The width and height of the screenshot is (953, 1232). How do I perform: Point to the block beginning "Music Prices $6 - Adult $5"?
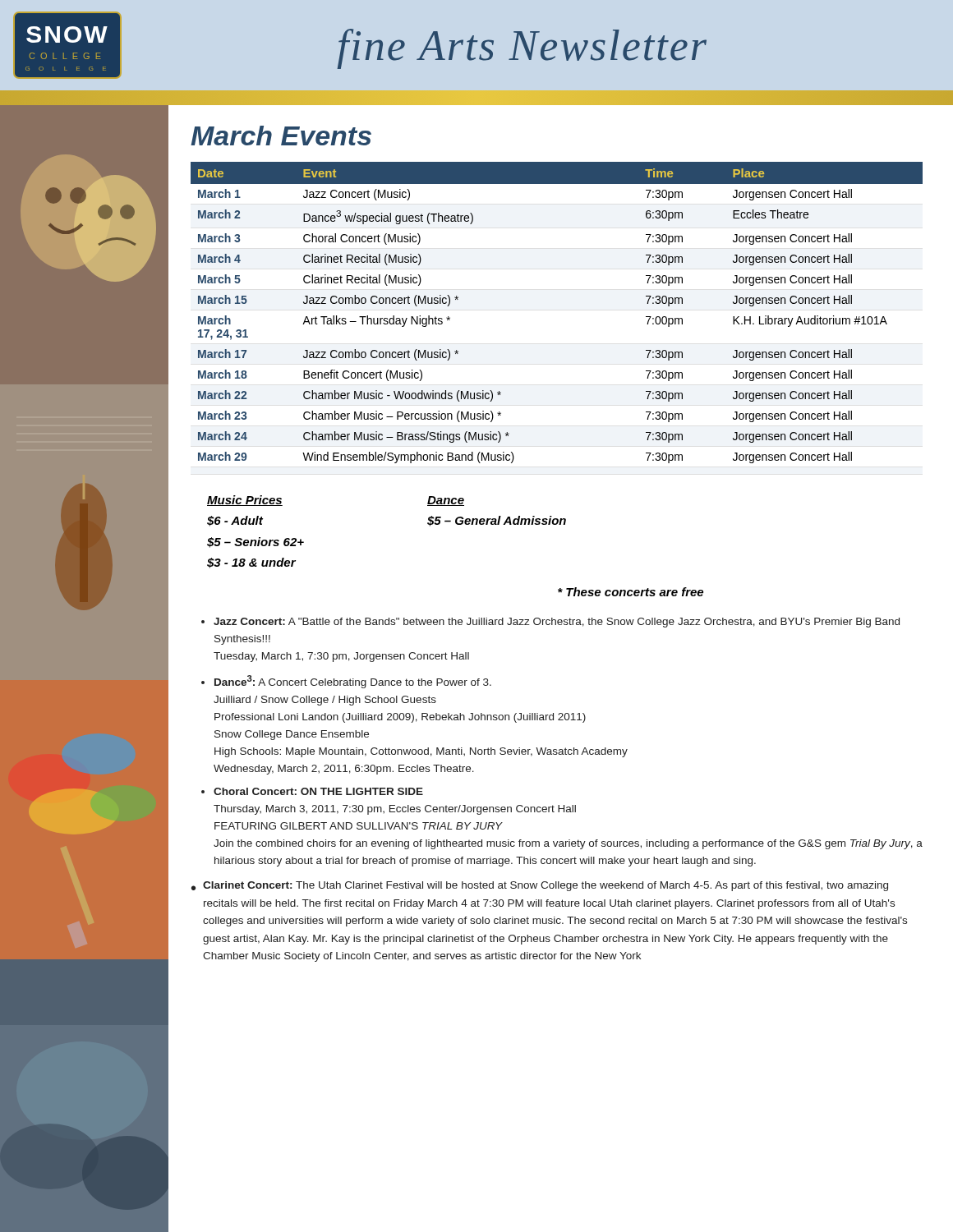(255, 531)
